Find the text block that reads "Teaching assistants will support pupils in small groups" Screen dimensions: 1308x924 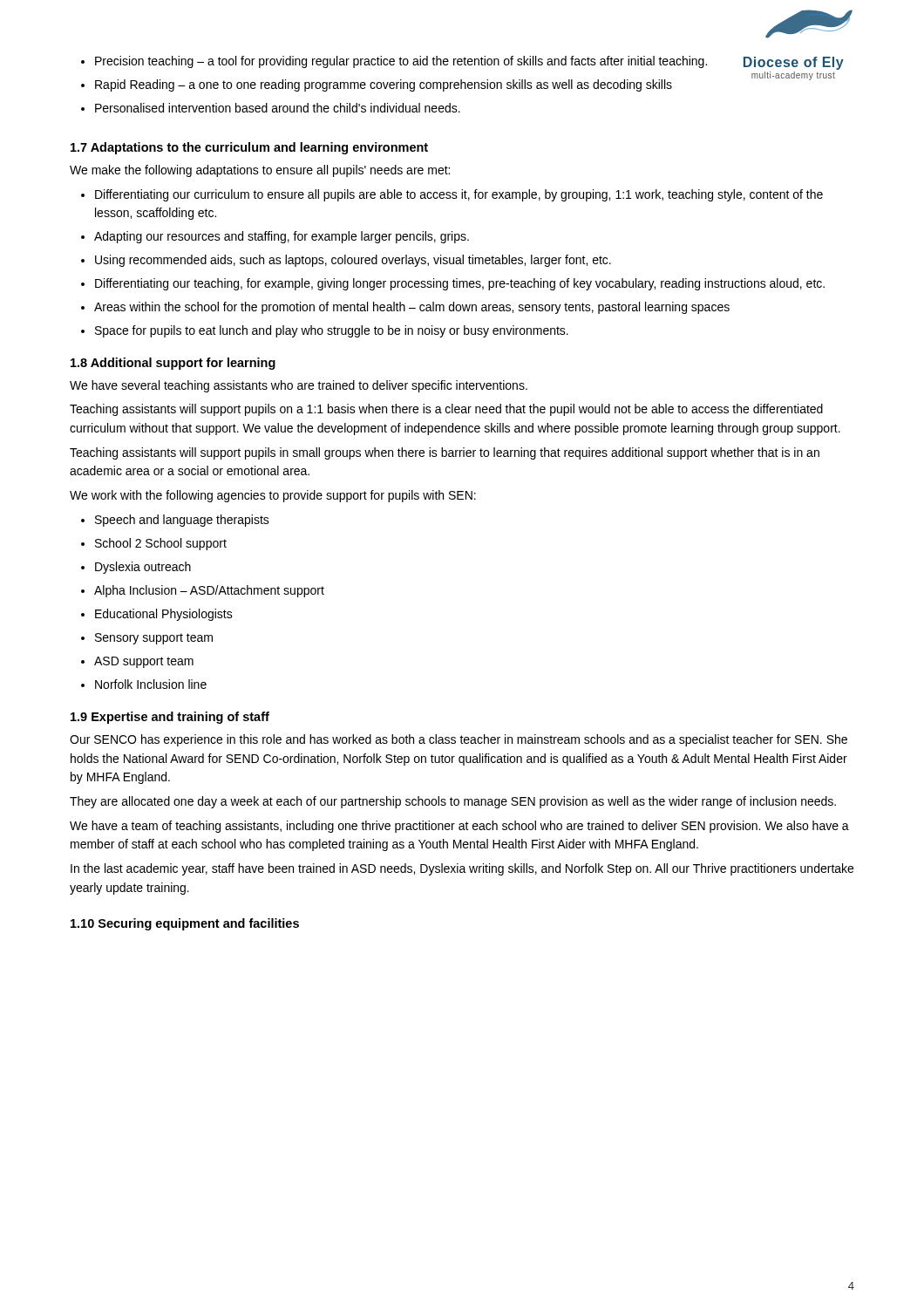445,462
